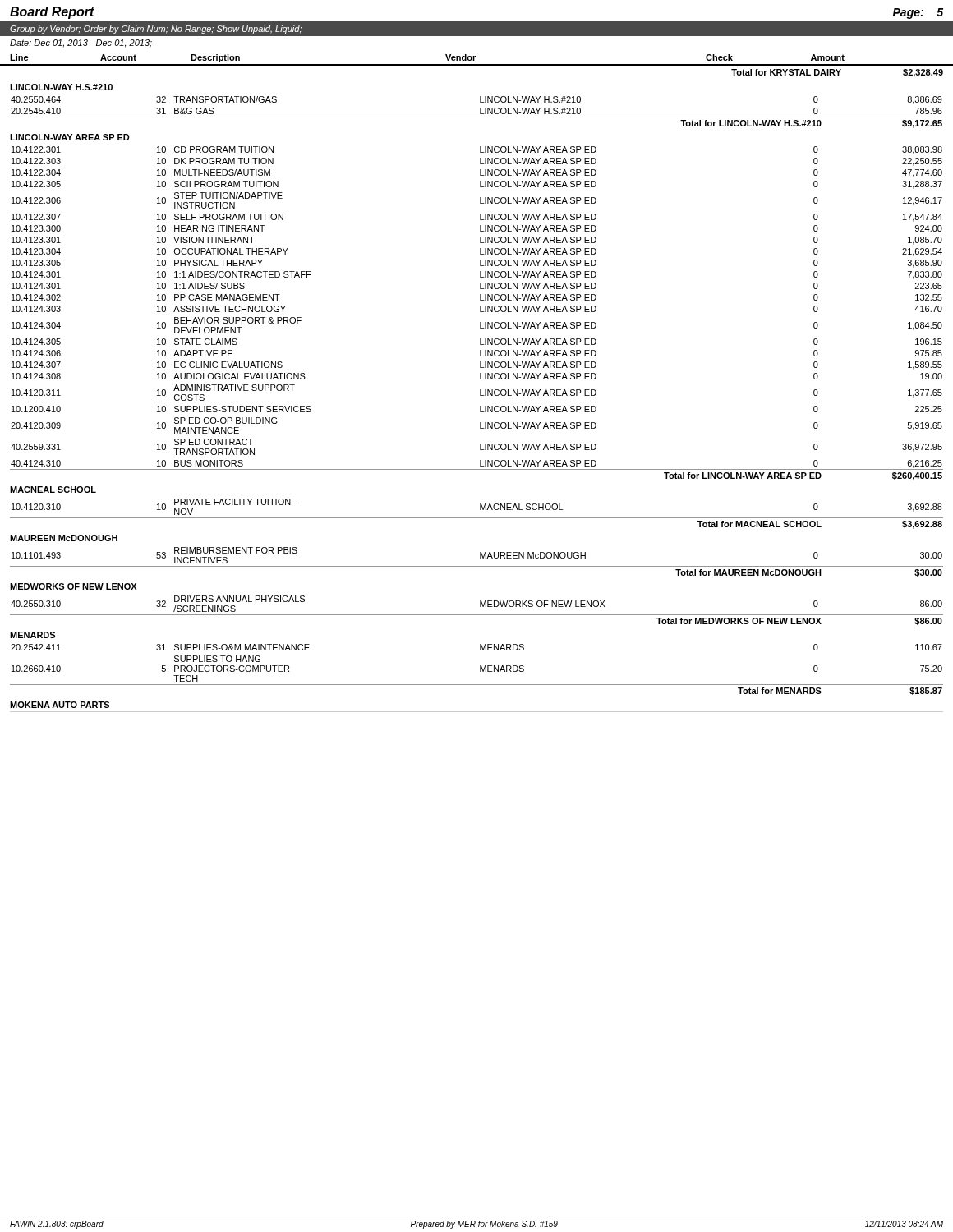953x1232 pixels.
Task: Select the table that reads "Total for MACNEAL"
Action: (x=476, y=513)
